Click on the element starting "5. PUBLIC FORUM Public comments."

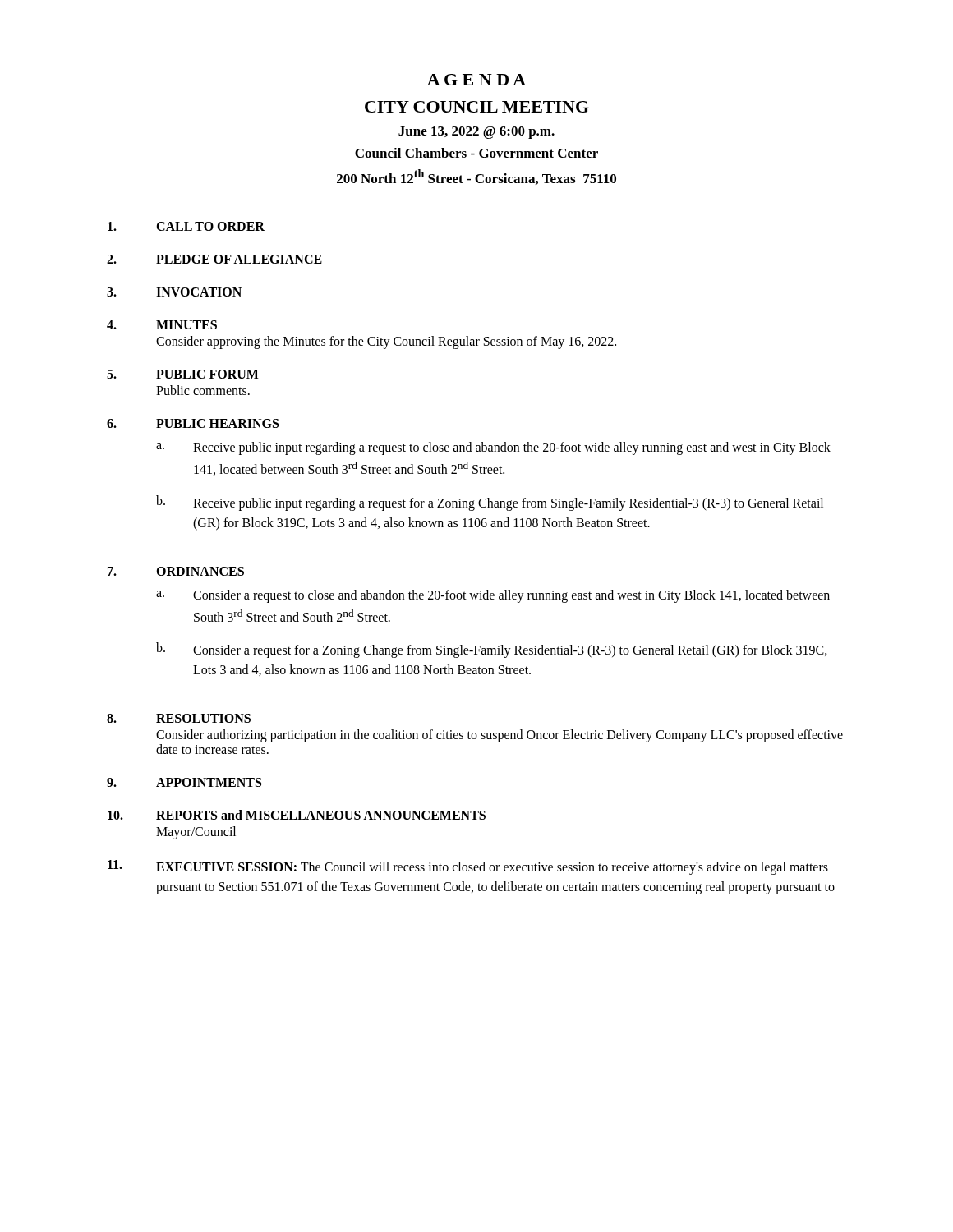tap(183, 374)
